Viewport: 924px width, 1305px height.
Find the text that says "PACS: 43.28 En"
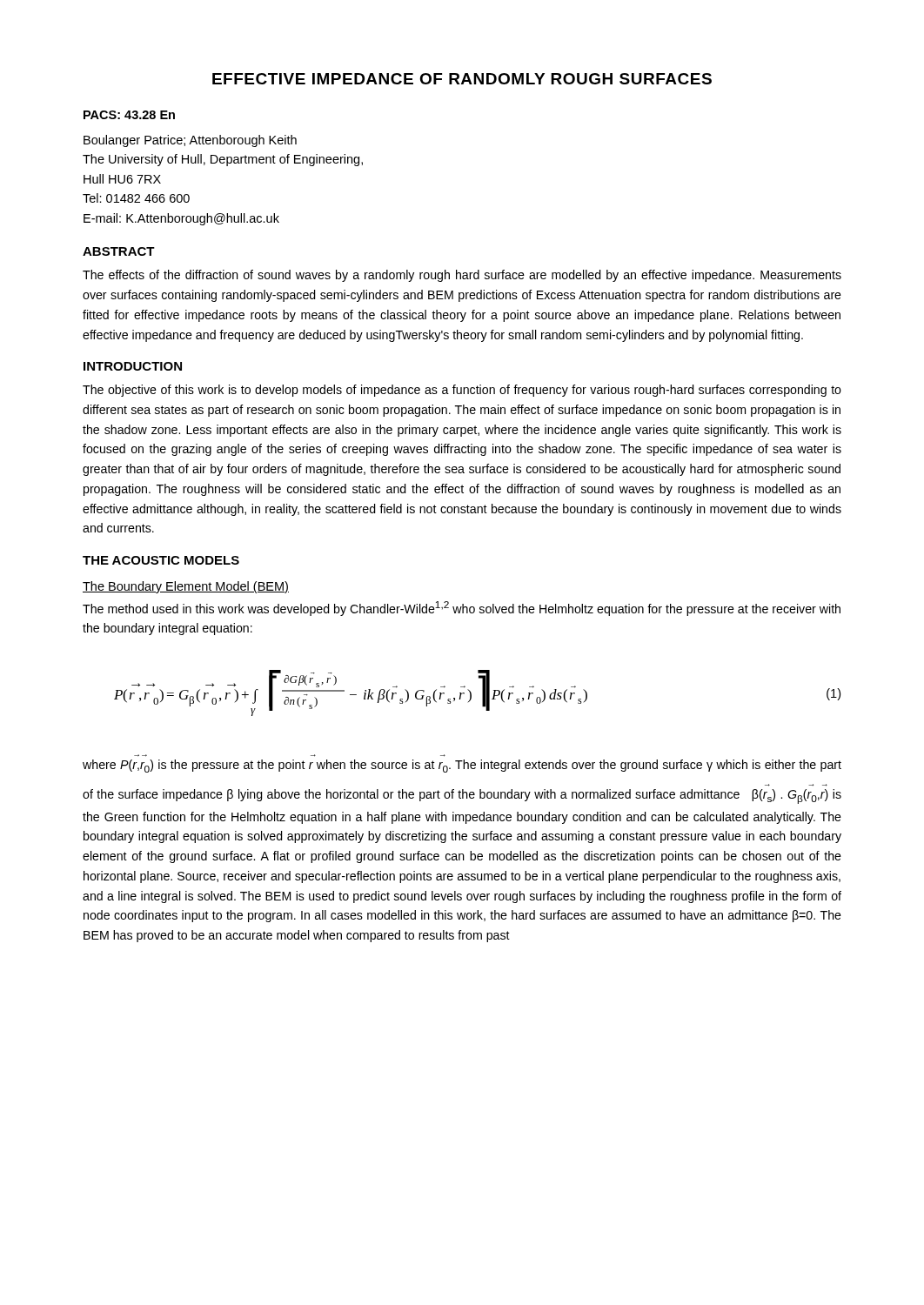click(129, 115)
